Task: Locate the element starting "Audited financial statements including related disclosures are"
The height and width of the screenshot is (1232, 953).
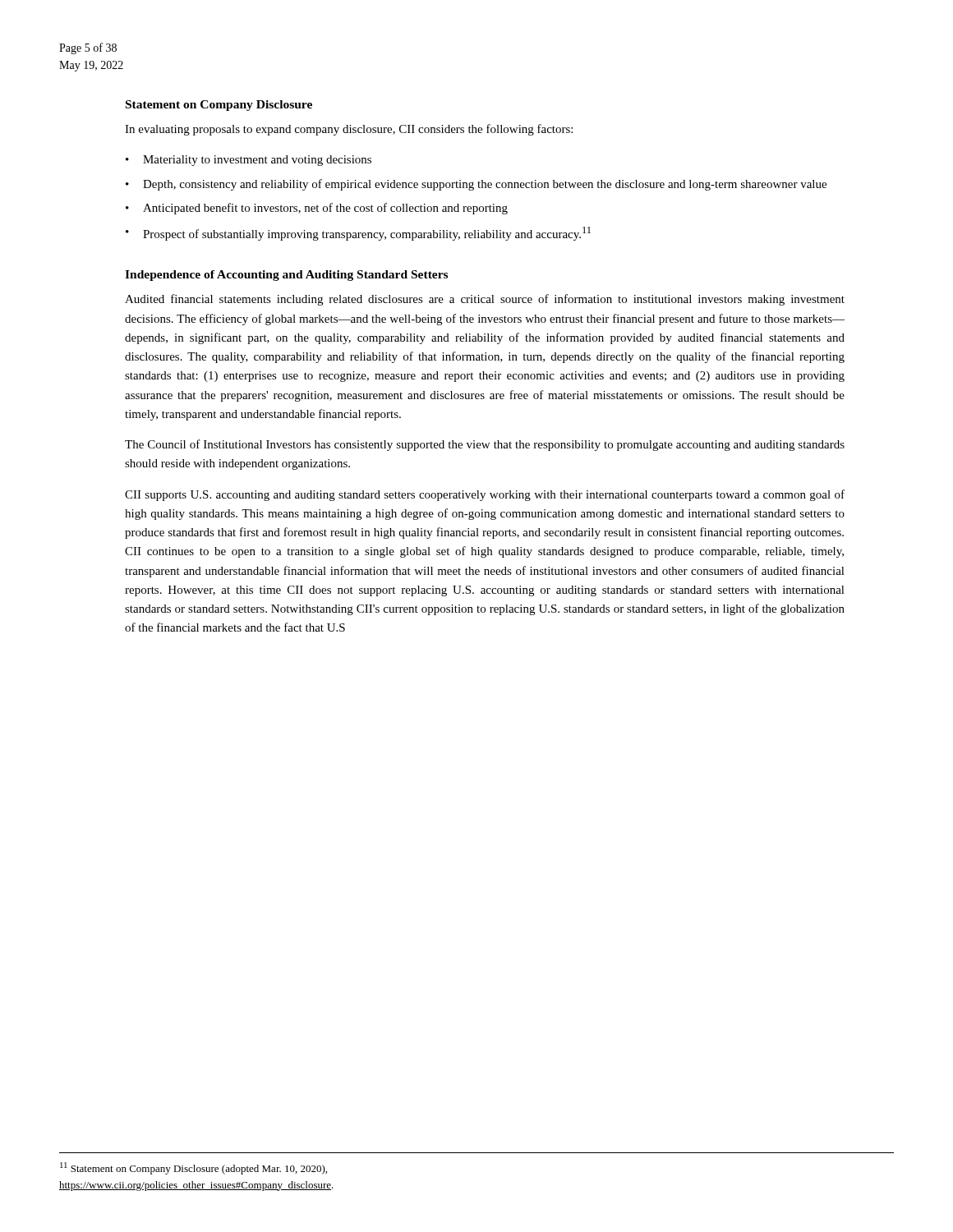Action: click(x=485, y=356)
